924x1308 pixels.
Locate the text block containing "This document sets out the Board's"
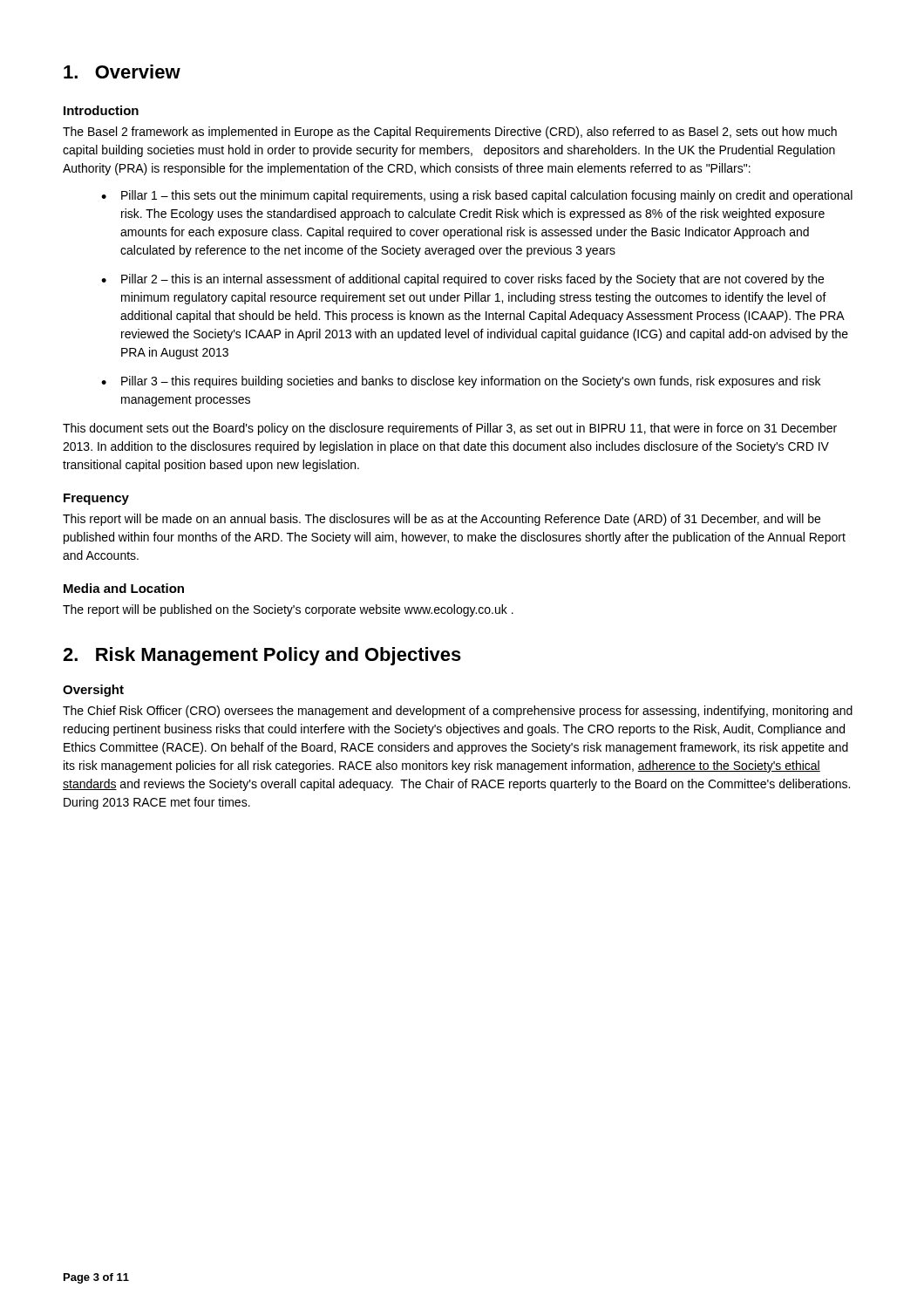pos(450,446)
